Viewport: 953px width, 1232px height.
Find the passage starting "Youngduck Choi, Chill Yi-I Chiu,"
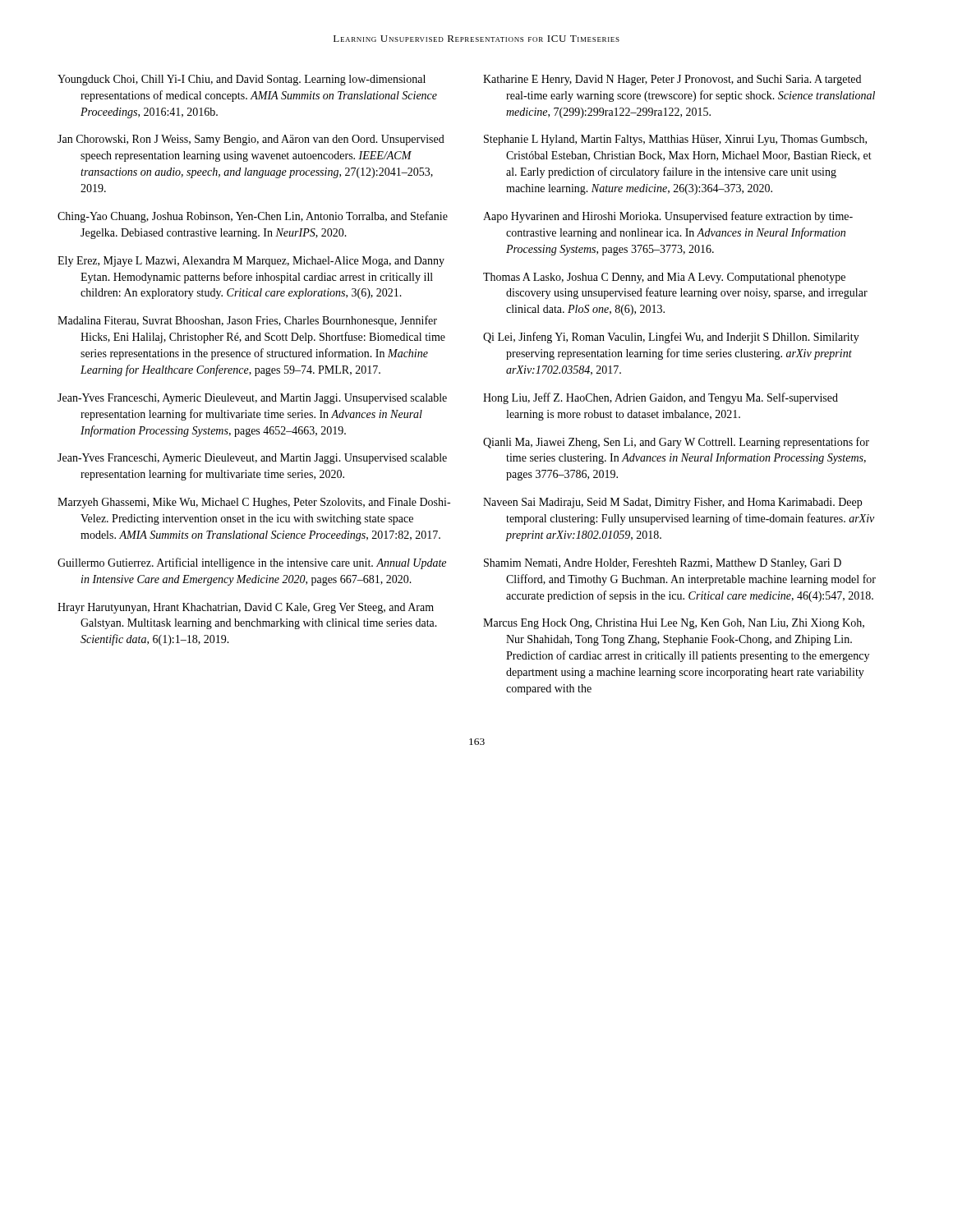pyautogui.click(x=247, y=95)
